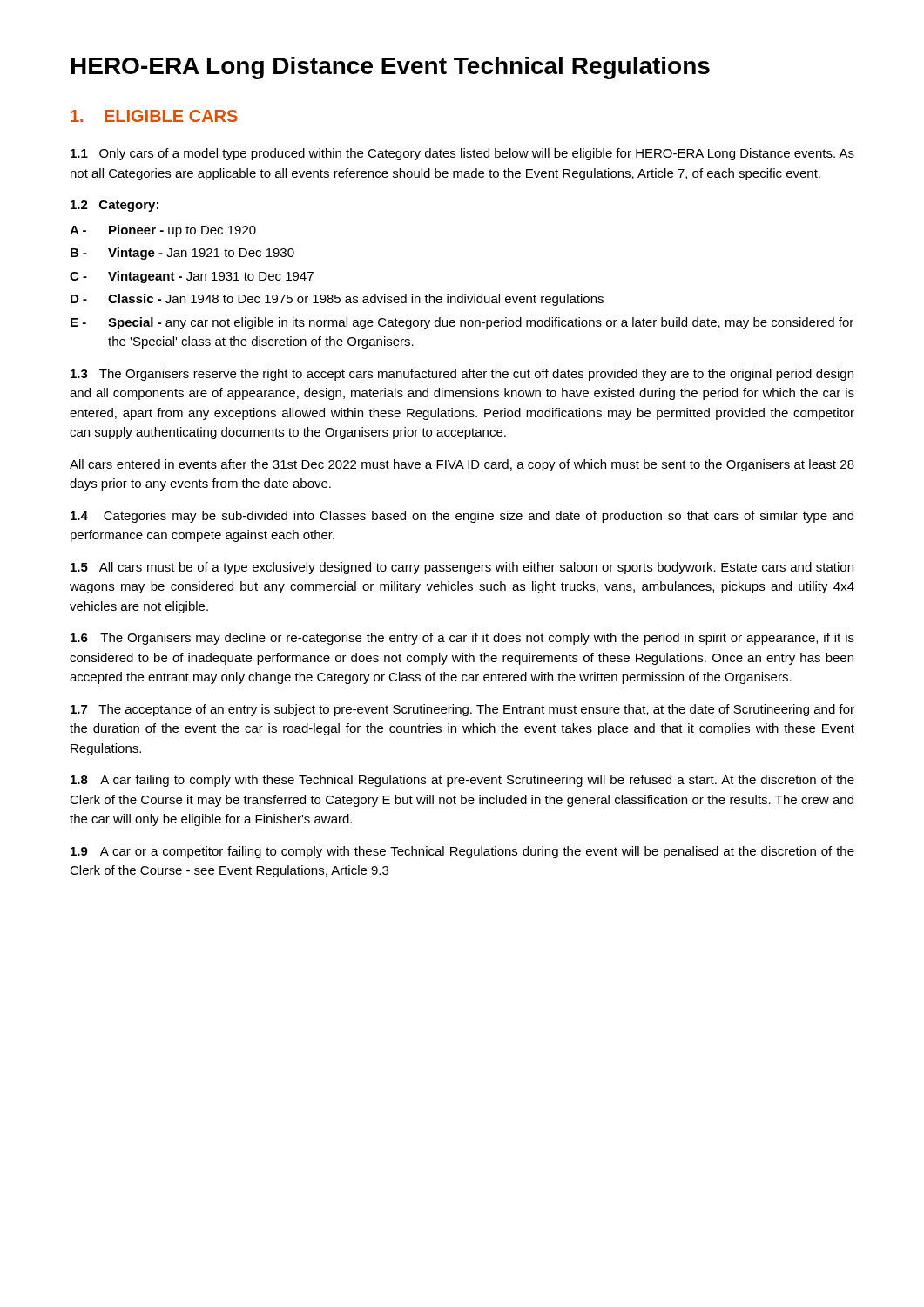Image resolution: width=924 pixels, height=1307 pixels.
Task: Find the list item that reads "A - Pioneer - up to"
Action: [x=163, y=231]
